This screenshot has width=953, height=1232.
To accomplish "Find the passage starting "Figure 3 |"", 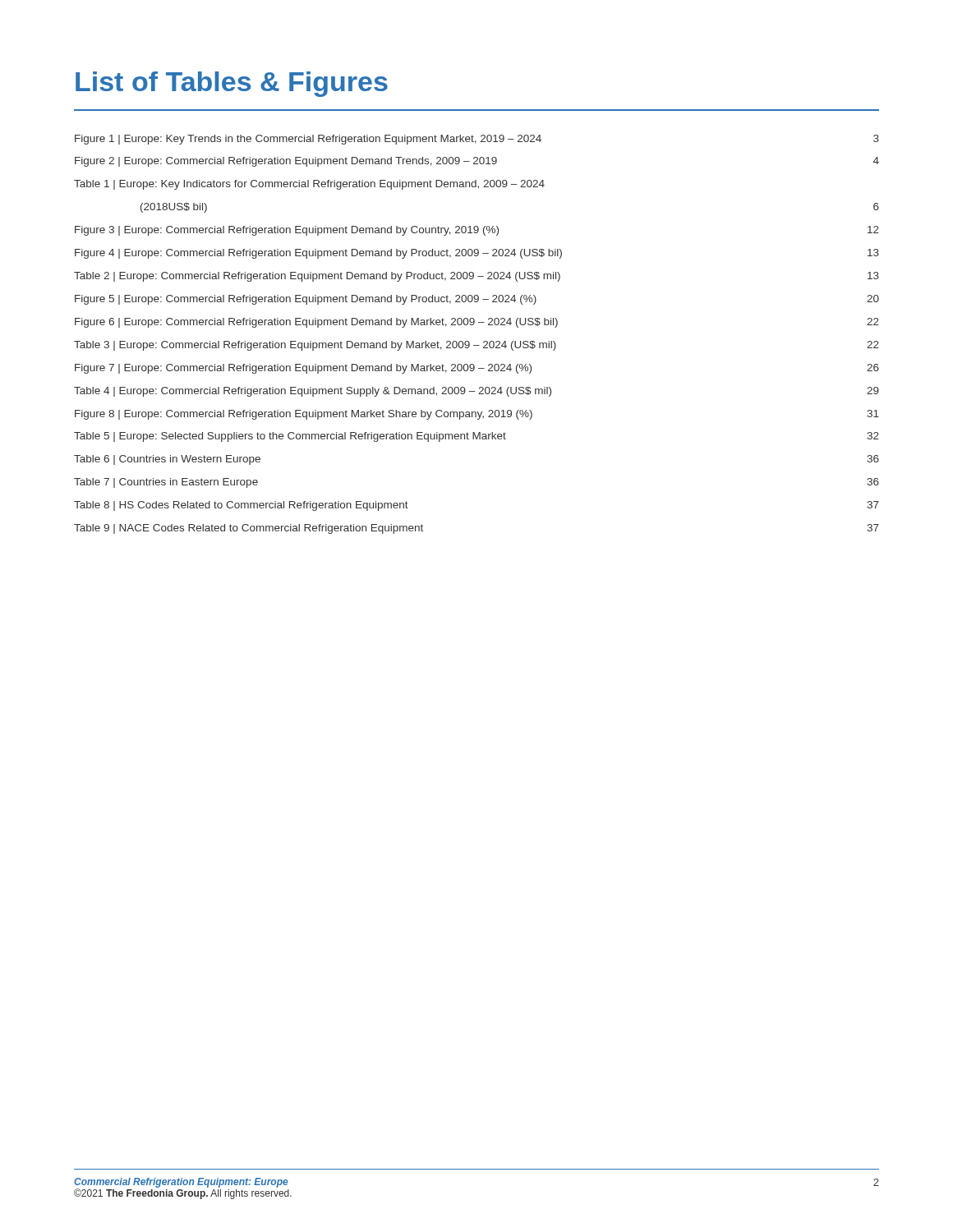I will (476, 231).
